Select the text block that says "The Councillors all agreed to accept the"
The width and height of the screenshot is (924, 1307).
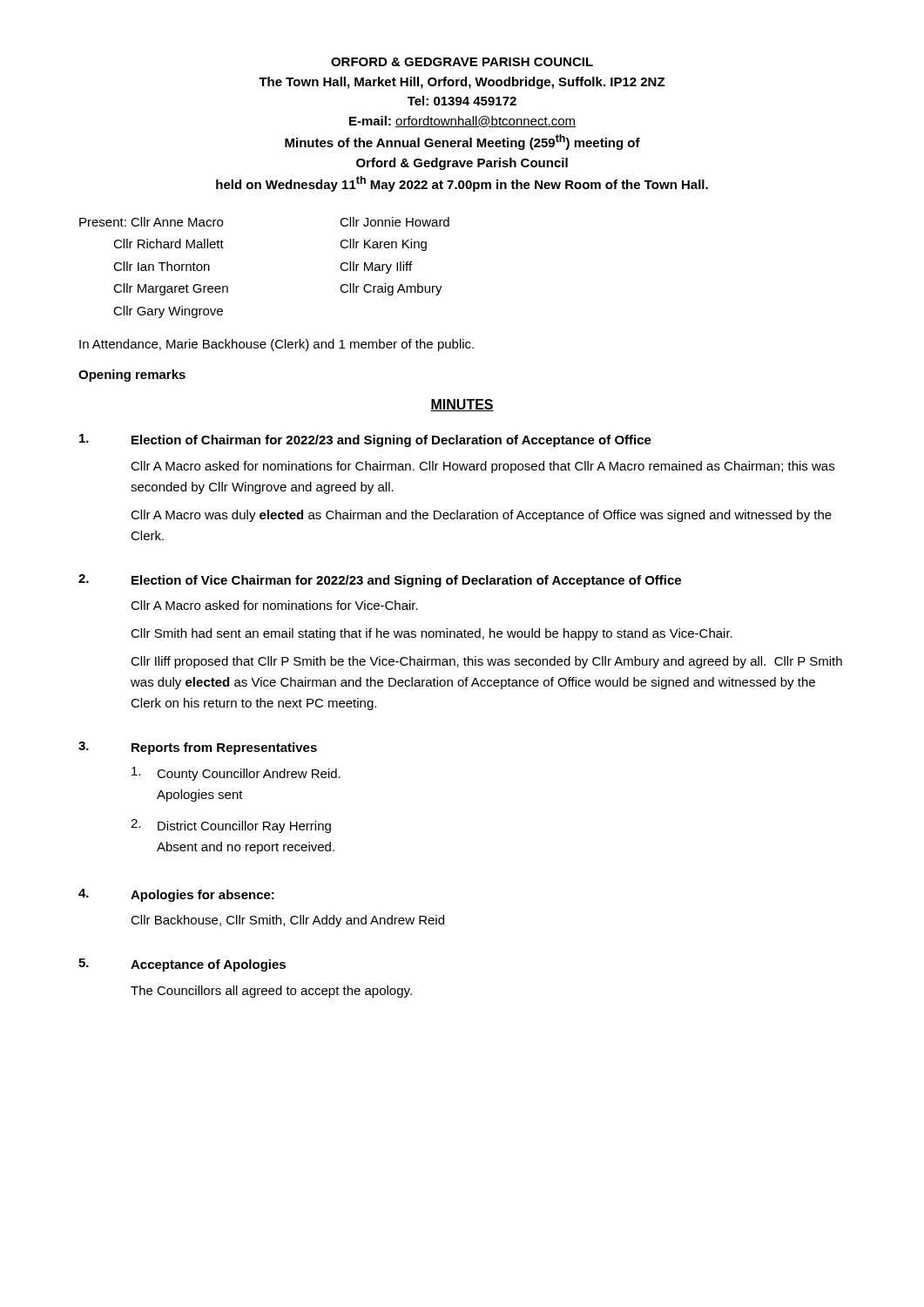coord(271,992)
